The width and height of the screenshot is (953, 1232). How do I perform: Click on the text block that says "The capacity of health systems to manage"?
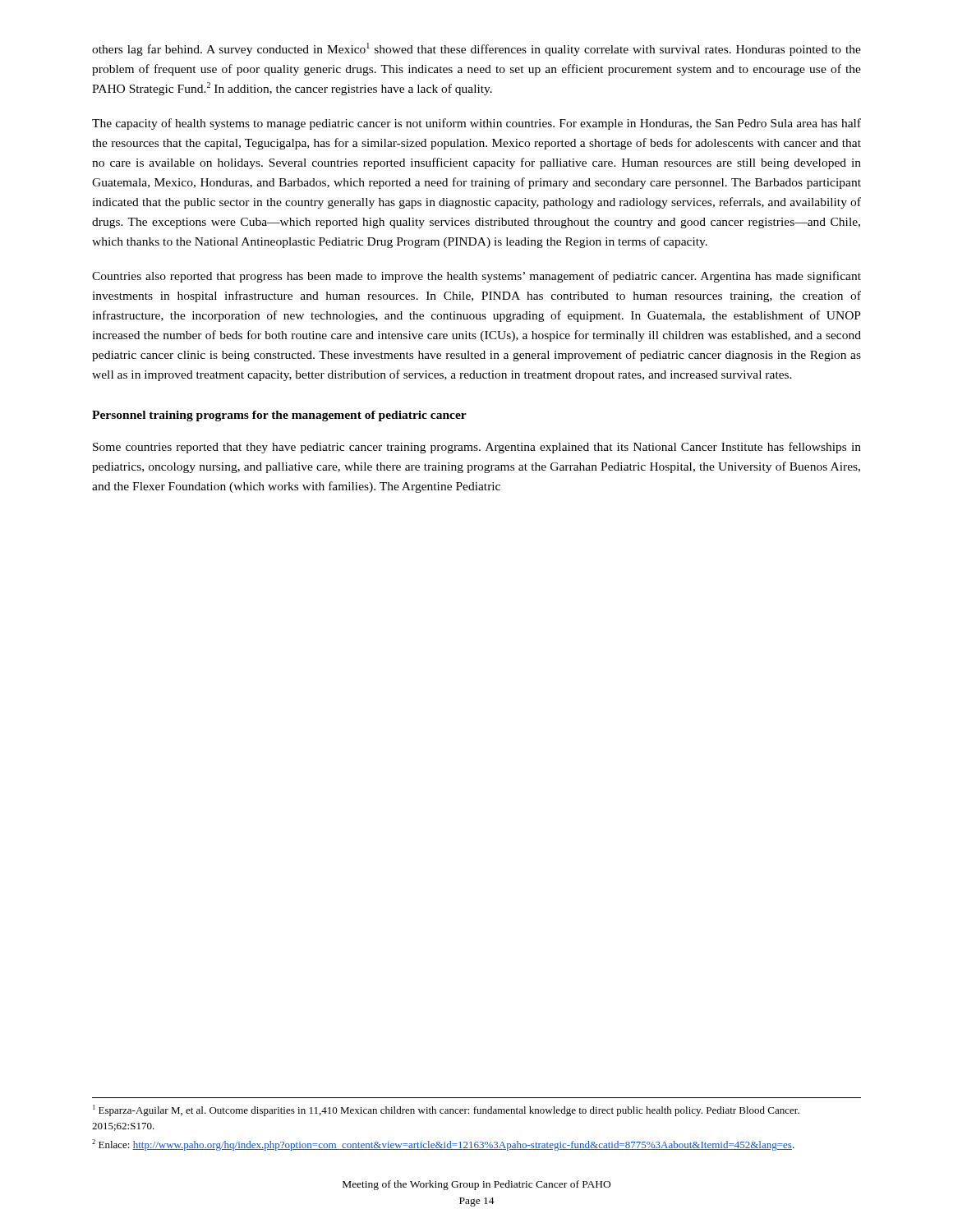(x=476, y=182)
